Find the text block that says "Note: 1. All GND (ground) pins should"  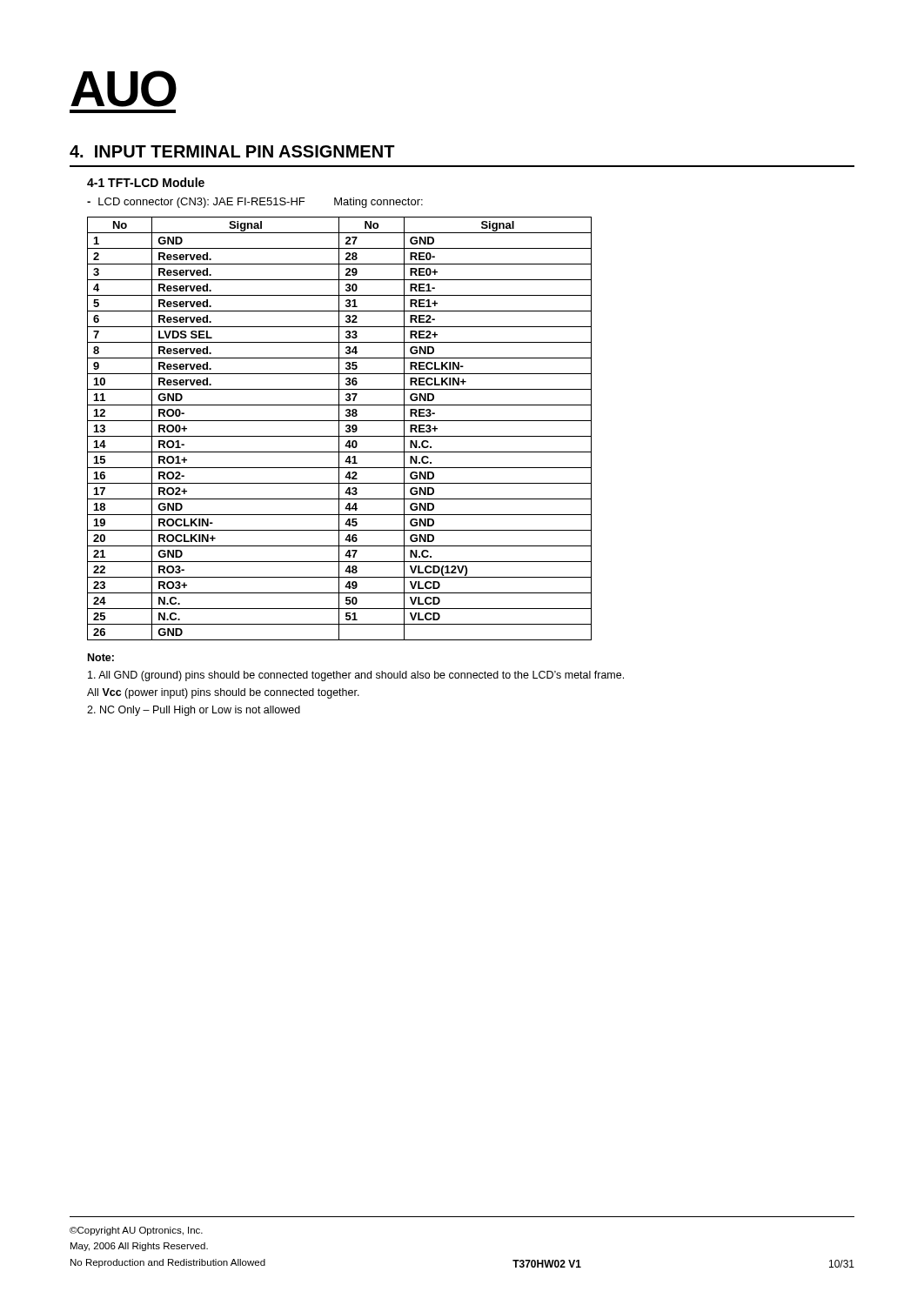click(356, 684)
